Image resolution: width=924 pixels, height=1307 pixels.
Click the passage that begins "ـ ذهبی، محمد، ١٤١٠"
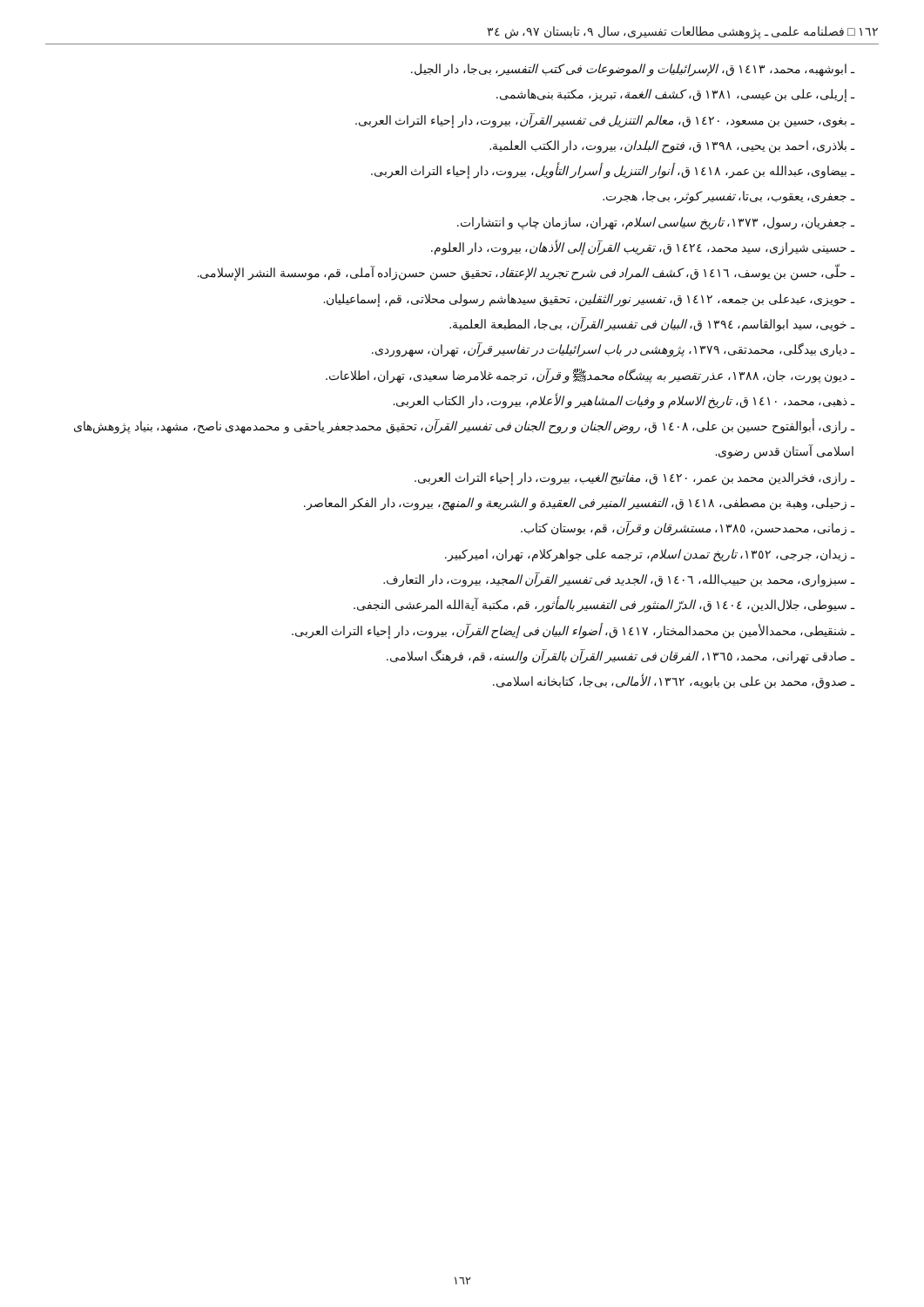point(623,401)
